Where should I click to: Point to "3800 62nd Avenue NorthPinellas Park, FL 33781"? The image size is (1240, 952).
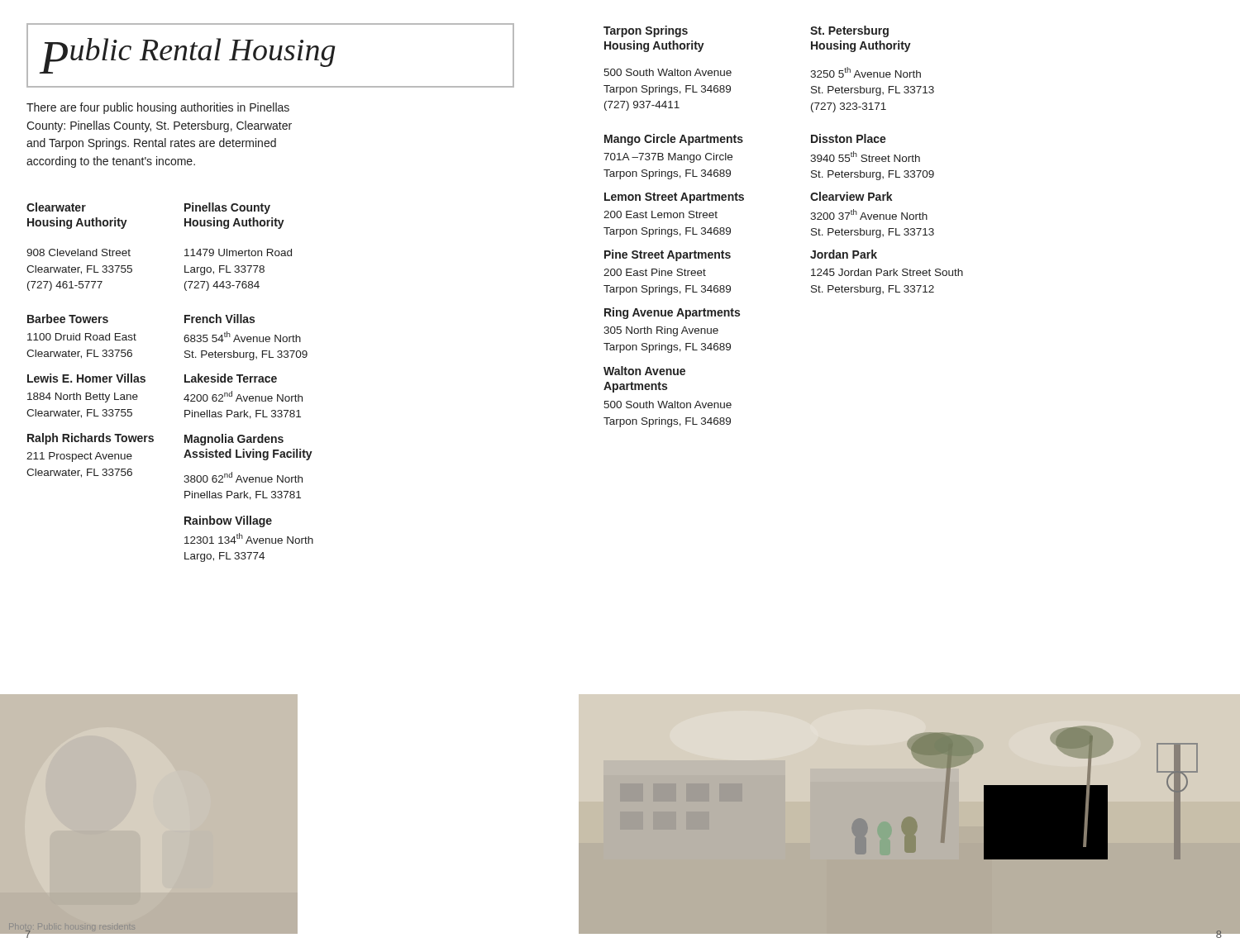(243, 486)
